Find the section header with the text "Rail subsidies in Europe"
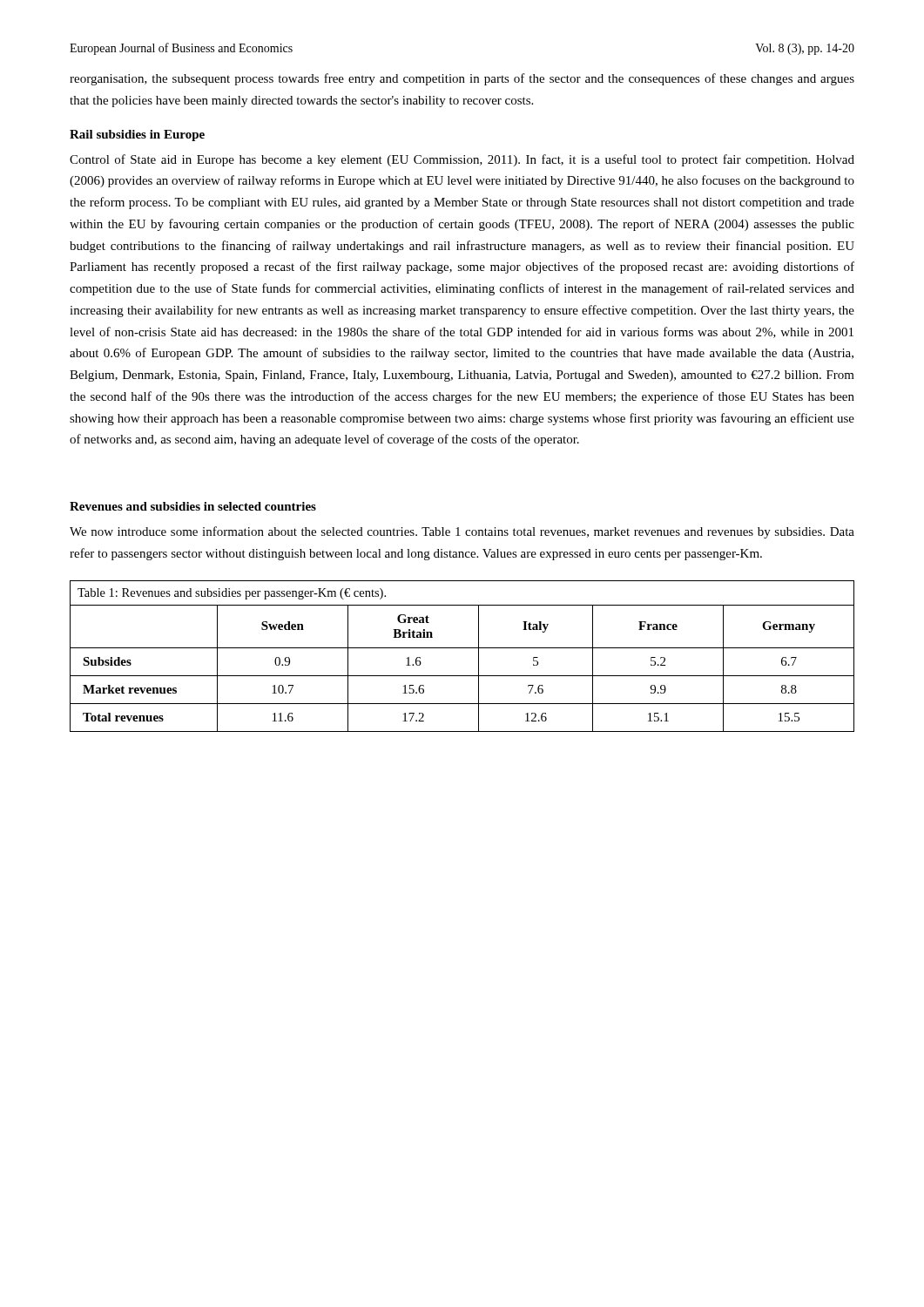Image resolution: width=924 pixels, height=1307 pixels. click(x=137, y=134)
